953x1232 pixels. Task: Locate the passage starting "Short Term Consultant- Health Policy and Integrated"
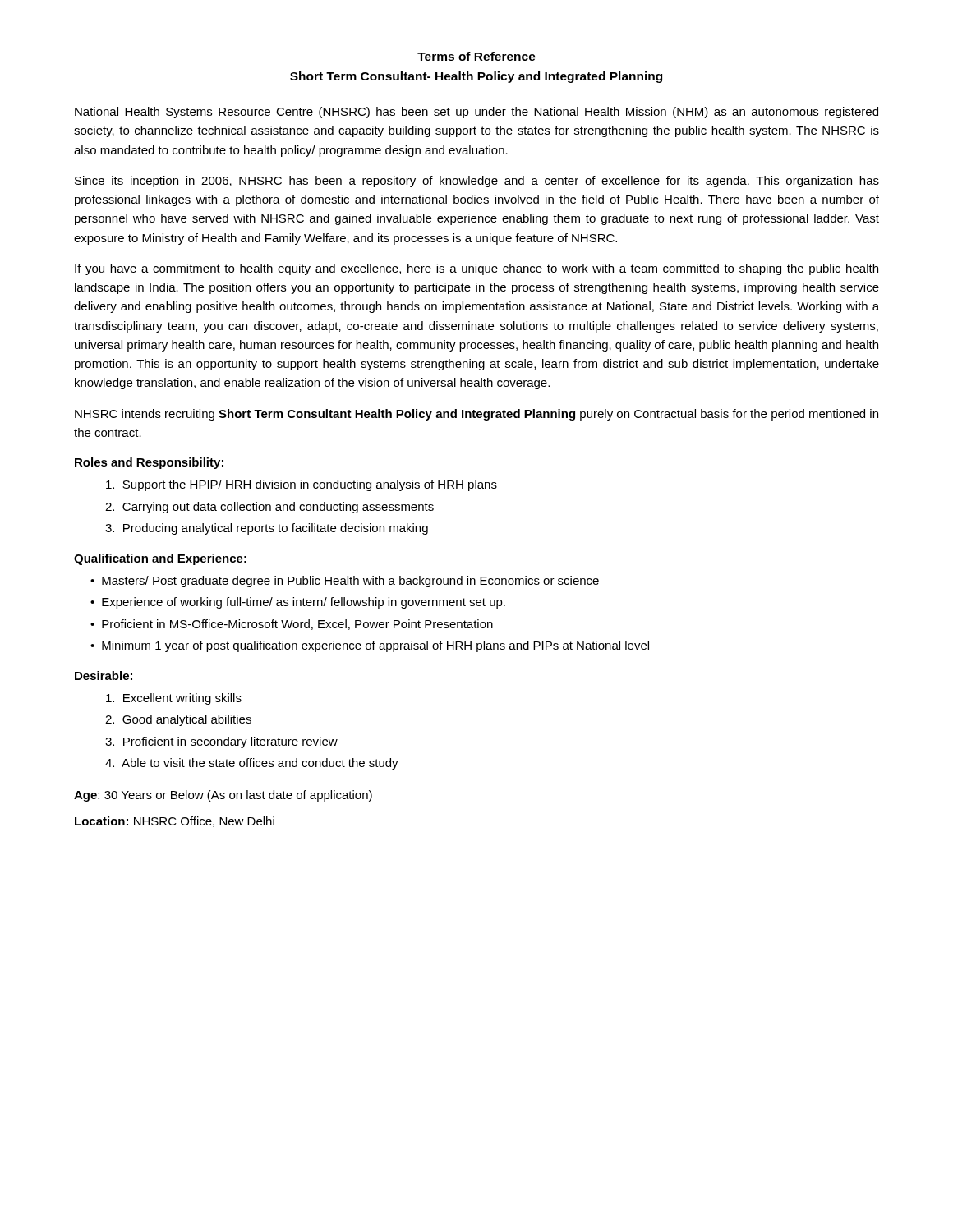(476, 76)
